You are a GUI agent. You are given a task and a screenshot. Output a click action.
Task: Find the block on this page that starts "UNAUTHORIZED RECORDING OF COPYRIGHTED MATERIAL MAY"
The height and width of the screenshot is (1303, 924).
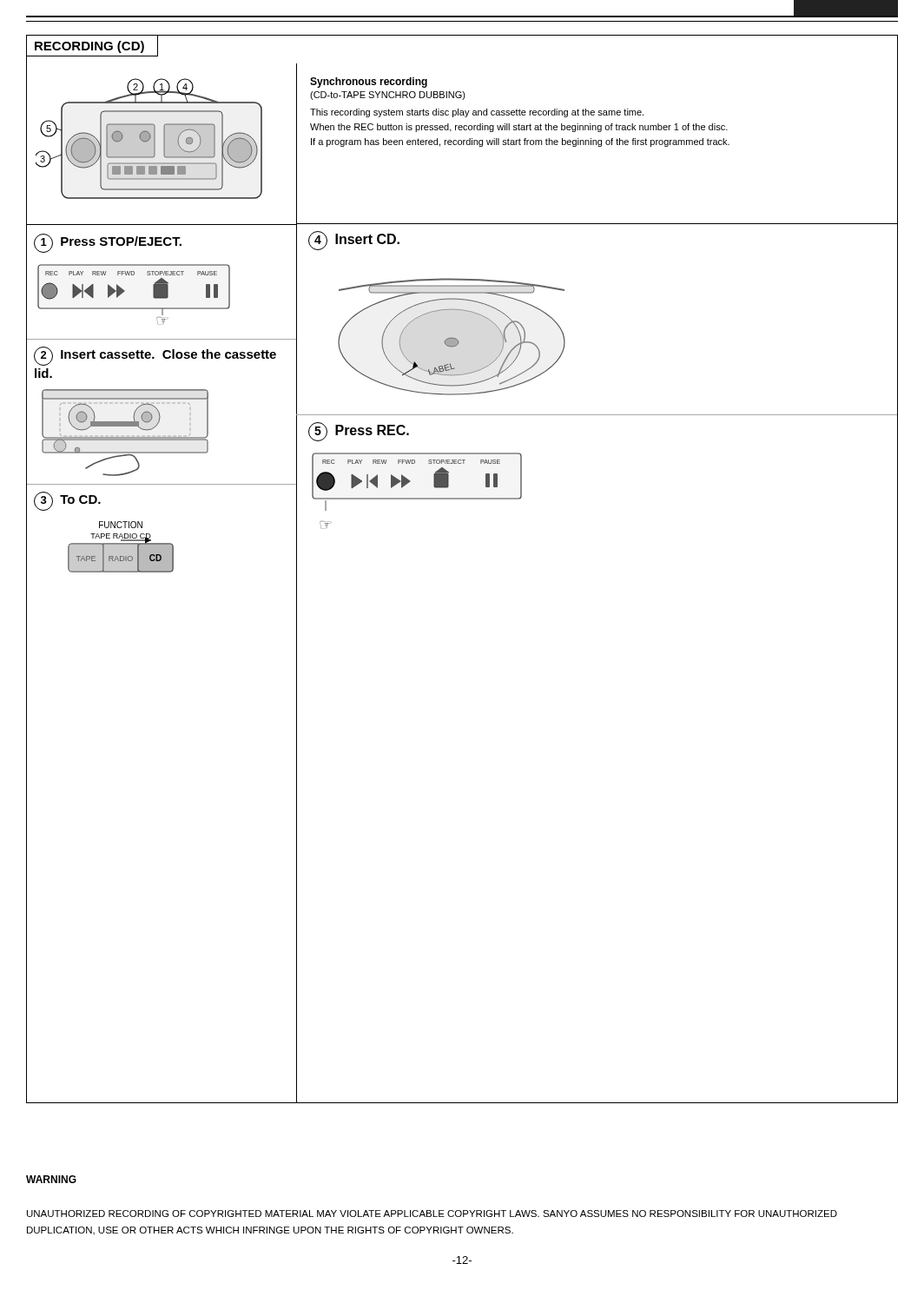point(432,1222)
